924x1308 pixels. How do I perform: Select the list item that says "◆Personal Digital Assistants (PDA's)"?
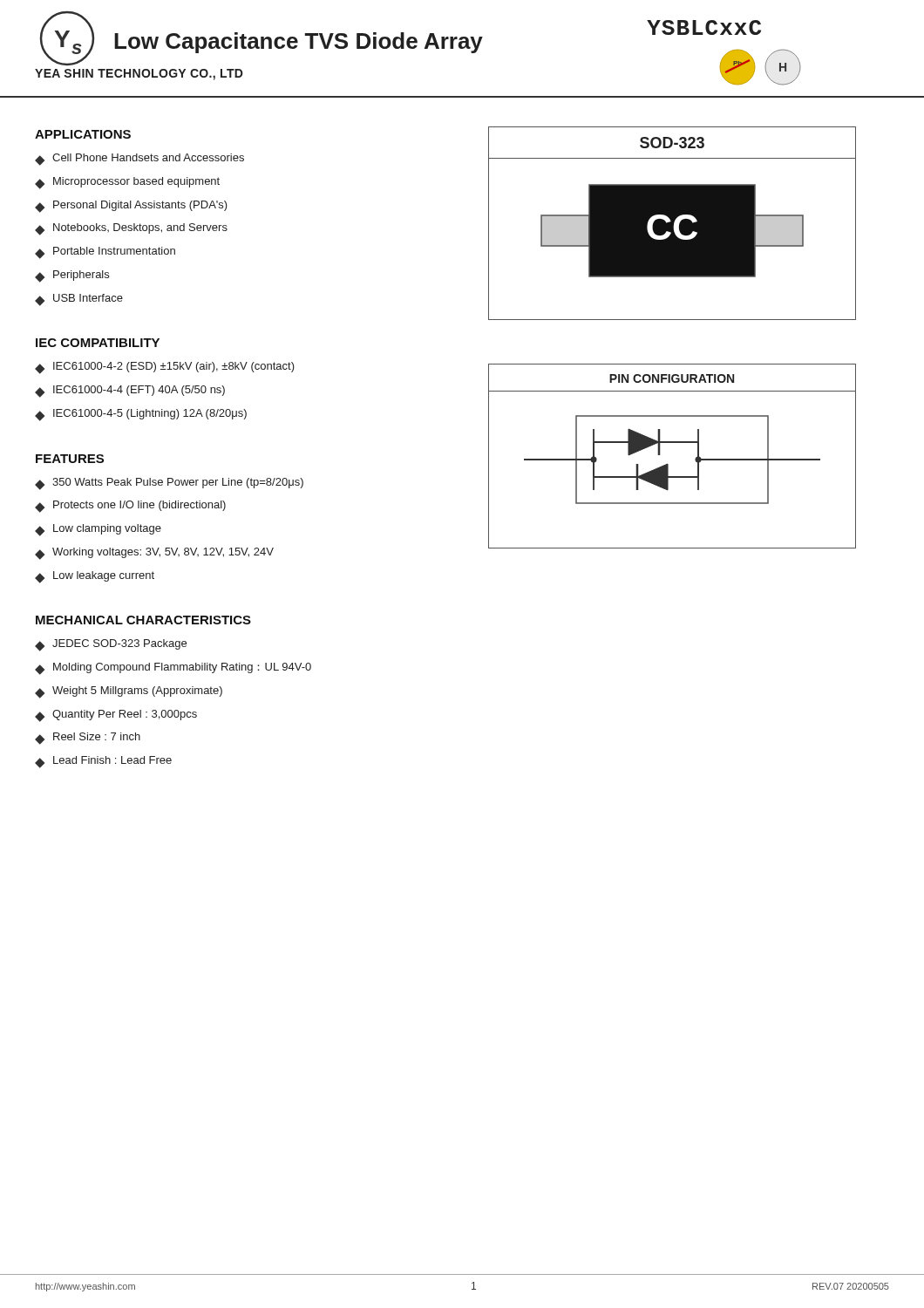pyautogui.click(x=131, y=206)
